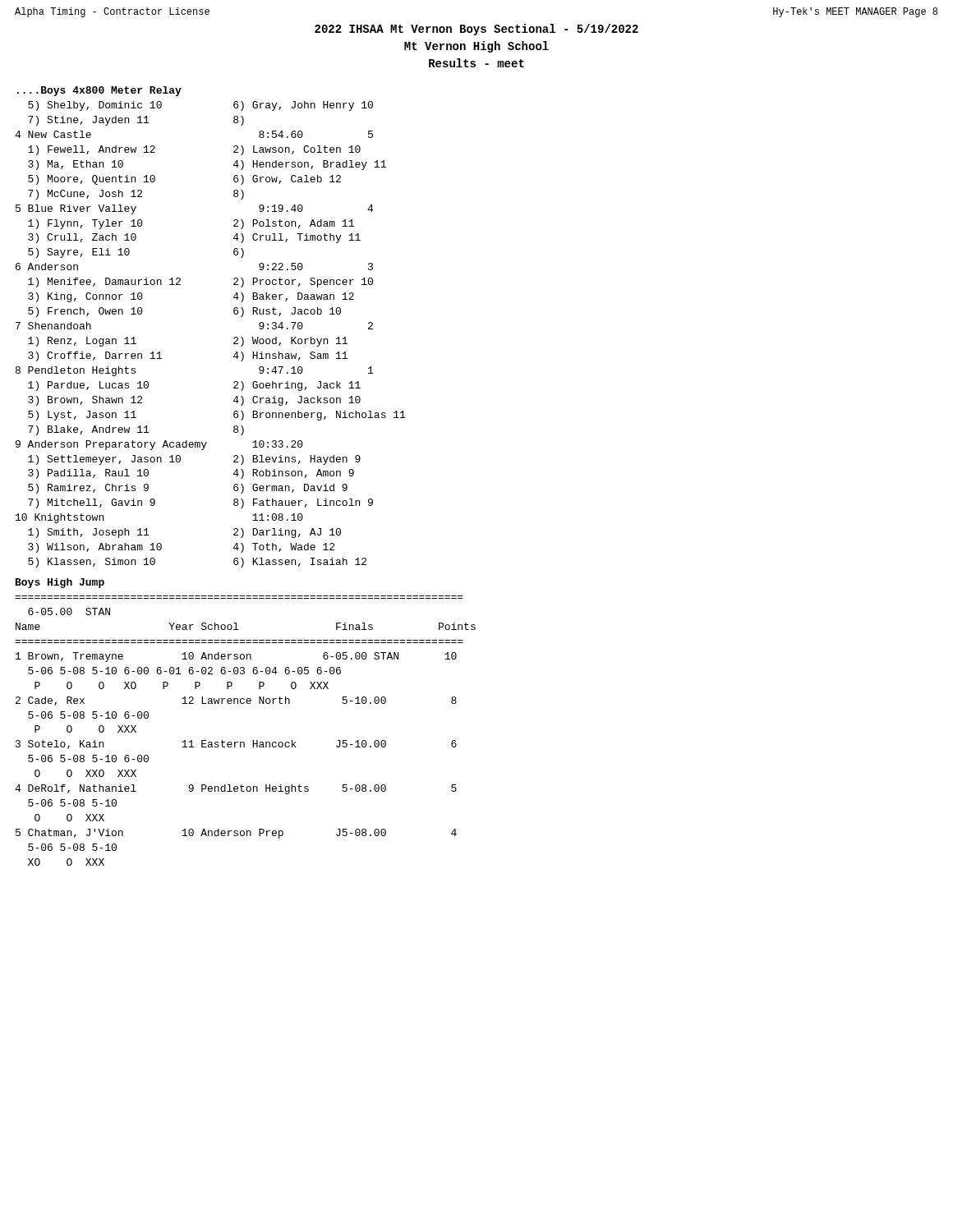Select the section header that reads "....Boys 4x800 Meter"
Image resolution: width=953 pixels, height=1232 pixels.
(98, 91)
